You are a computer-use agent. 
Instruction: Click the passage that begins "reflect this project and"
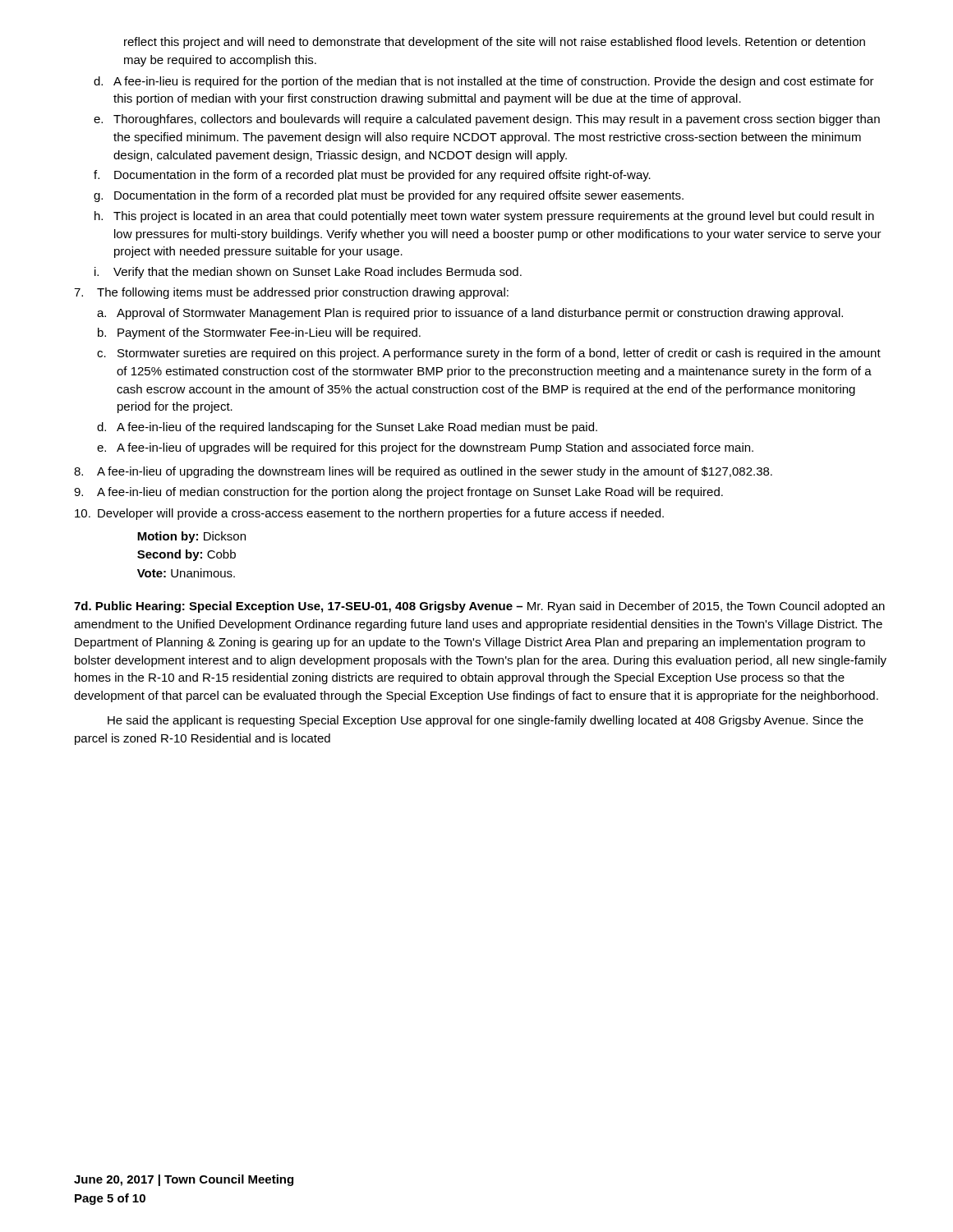click(495, 50)
